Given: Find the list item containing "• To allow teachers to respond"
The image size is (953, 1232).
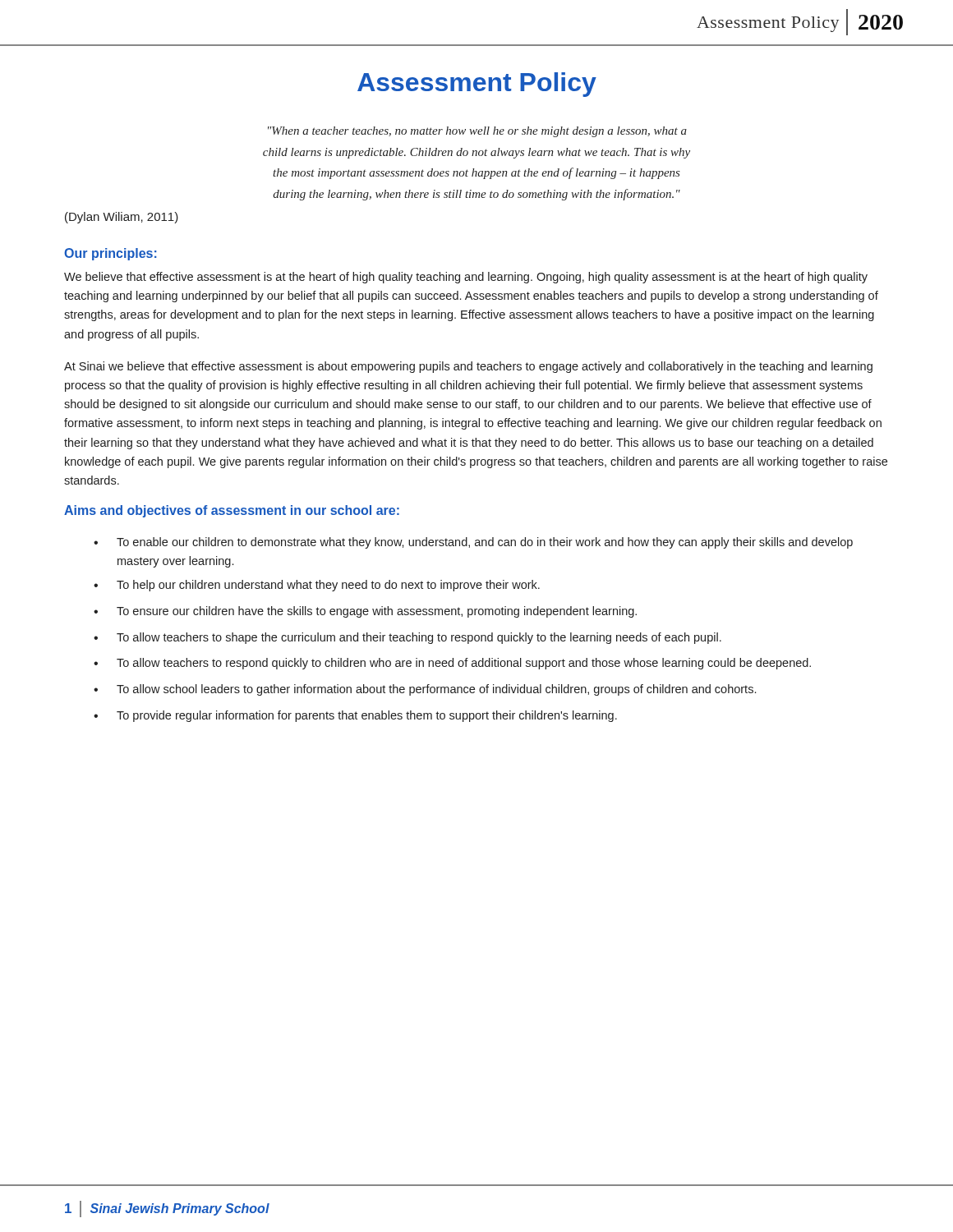Looking at the screenshot, I should (x=491, y=664).
